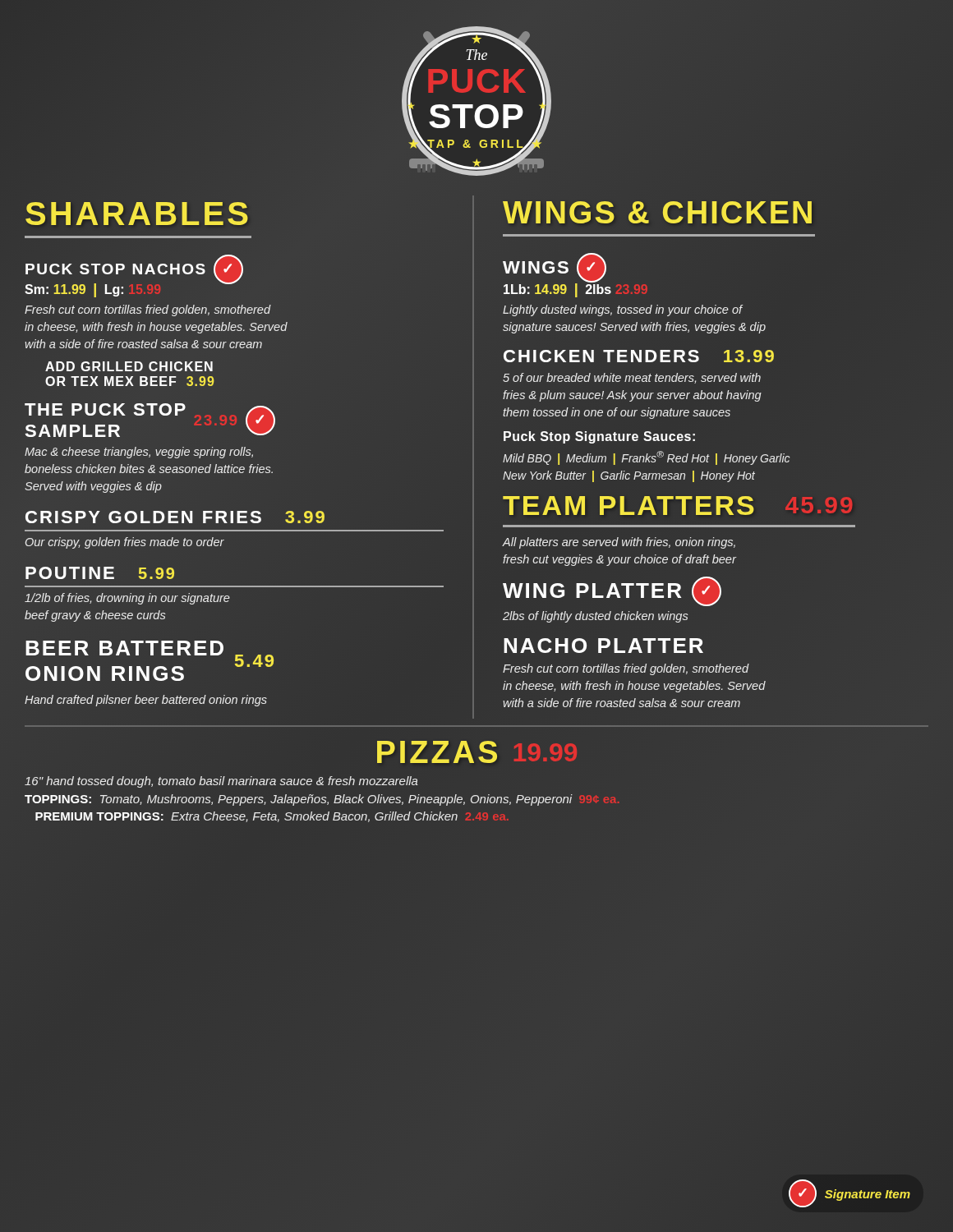Find the logo
953x1232 pixels.
(x=476, y=95)
